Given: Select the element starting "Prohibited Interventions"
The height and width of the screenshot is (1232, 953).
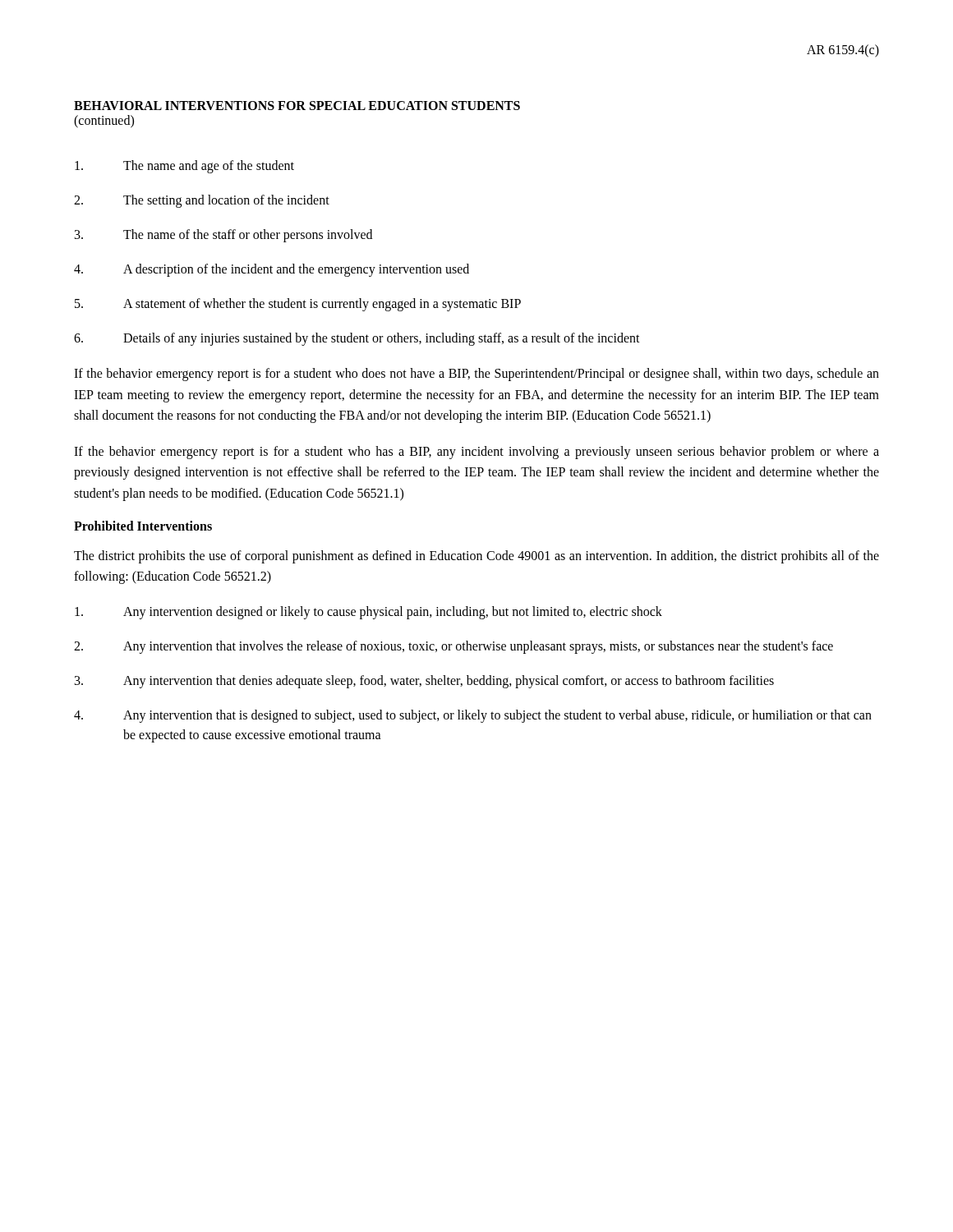Looking at the screenshot, I should (143, 526).
